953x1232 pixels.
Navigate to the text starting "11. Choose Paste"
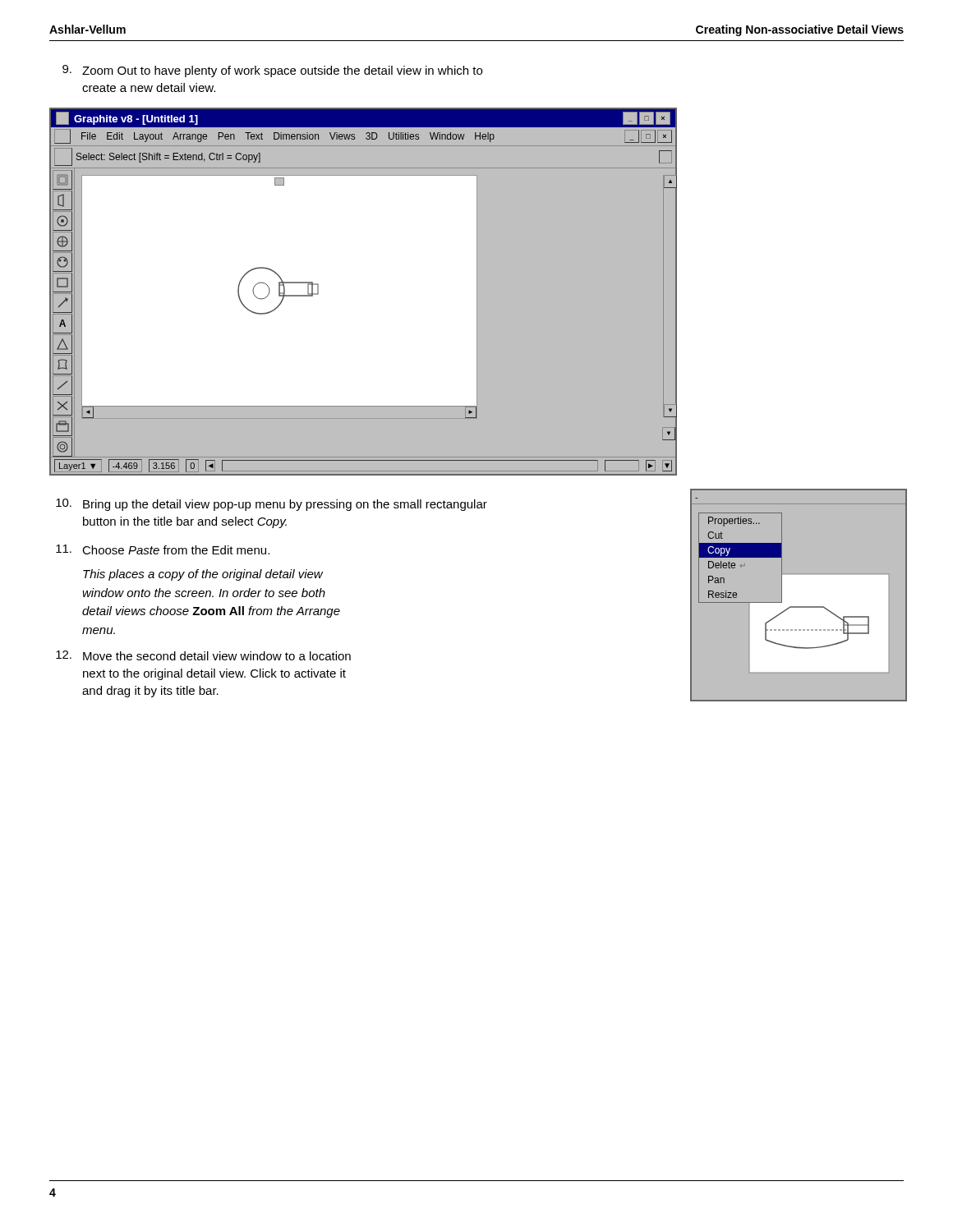click(160, 550)
